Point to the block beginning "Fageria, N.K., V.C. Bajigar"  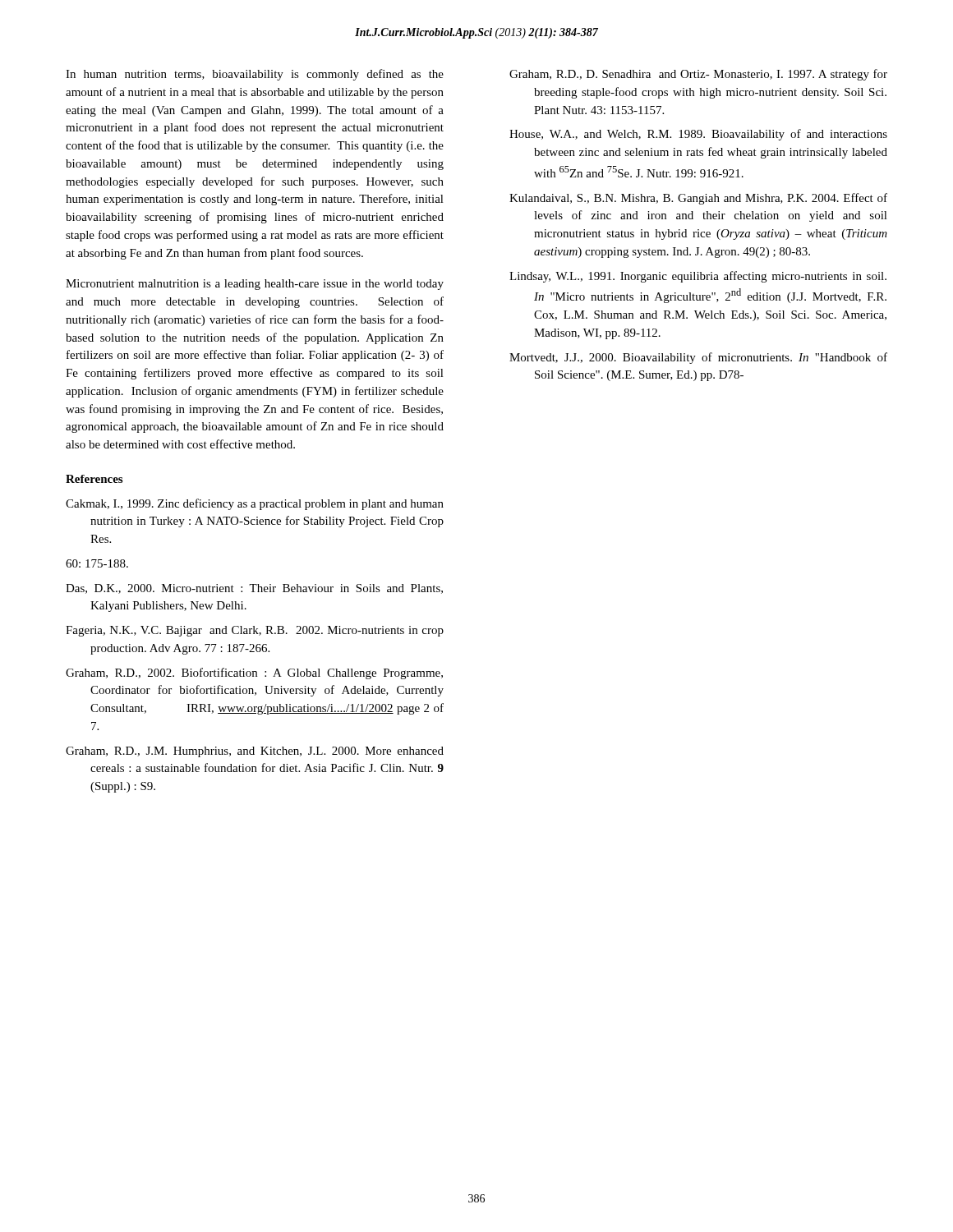point(255,640)
